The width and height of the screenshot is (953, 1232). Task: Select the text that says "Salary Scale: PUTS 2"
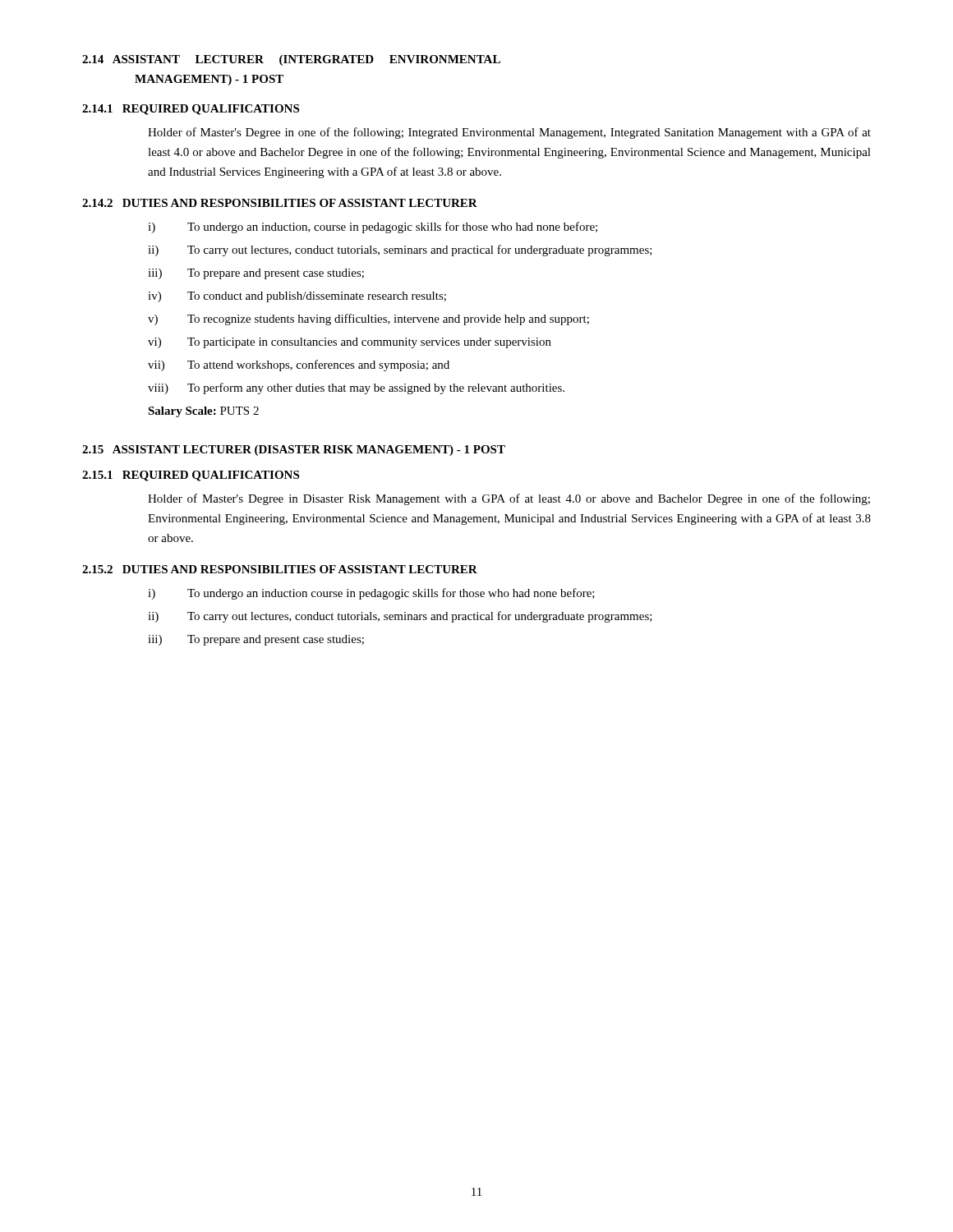click(204, 411)
